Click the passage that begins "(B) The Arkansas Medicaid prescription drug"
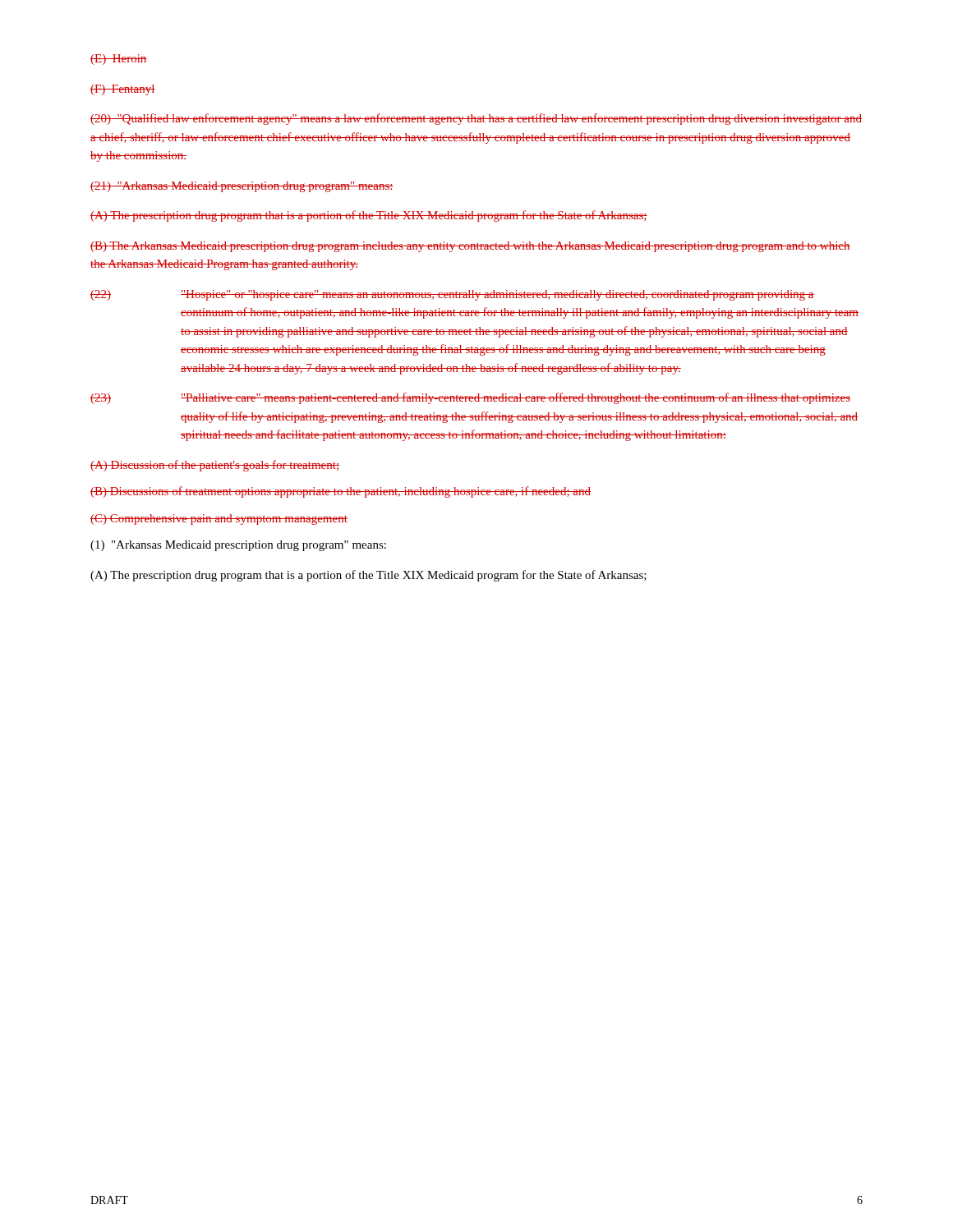953x1232 pixels. click(x=470, y=254)
